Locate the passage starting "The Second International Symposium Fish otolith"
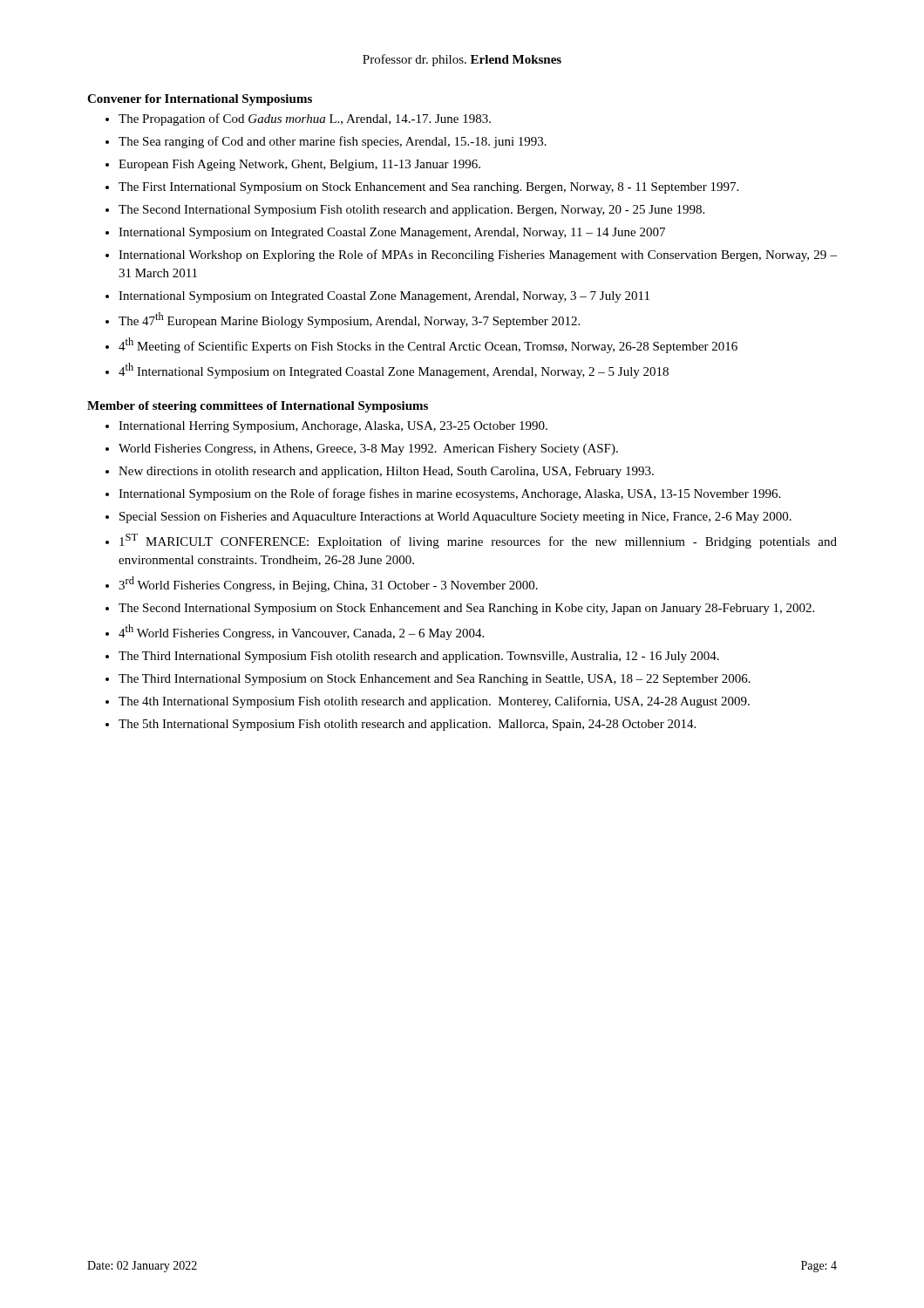 (x=412, y=209)
